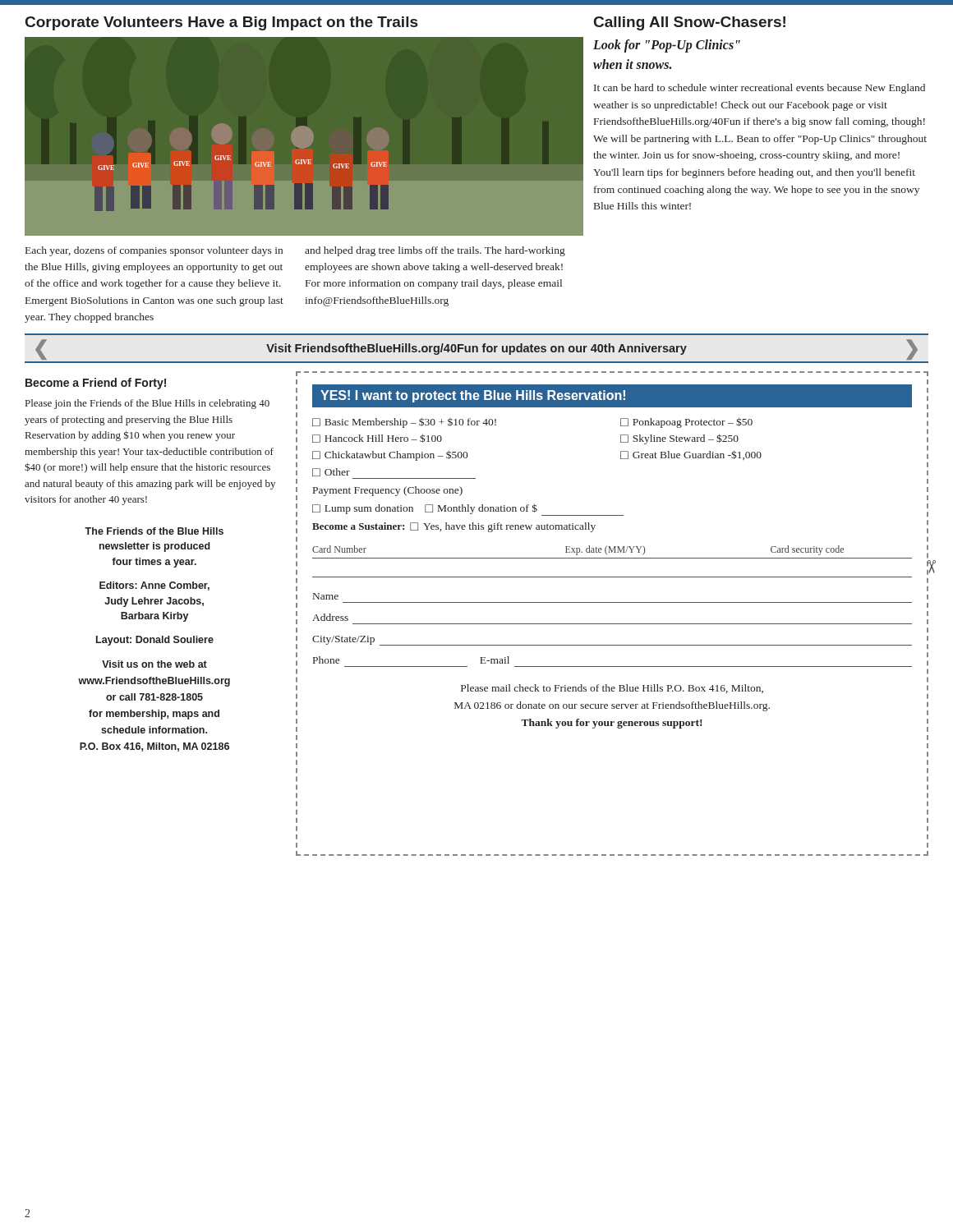Navigate to the text block starting "Calling All Snow-Chasers!"
Image resolution: width=953 pixels, height=1232 pixels.
tap(761, 23)
